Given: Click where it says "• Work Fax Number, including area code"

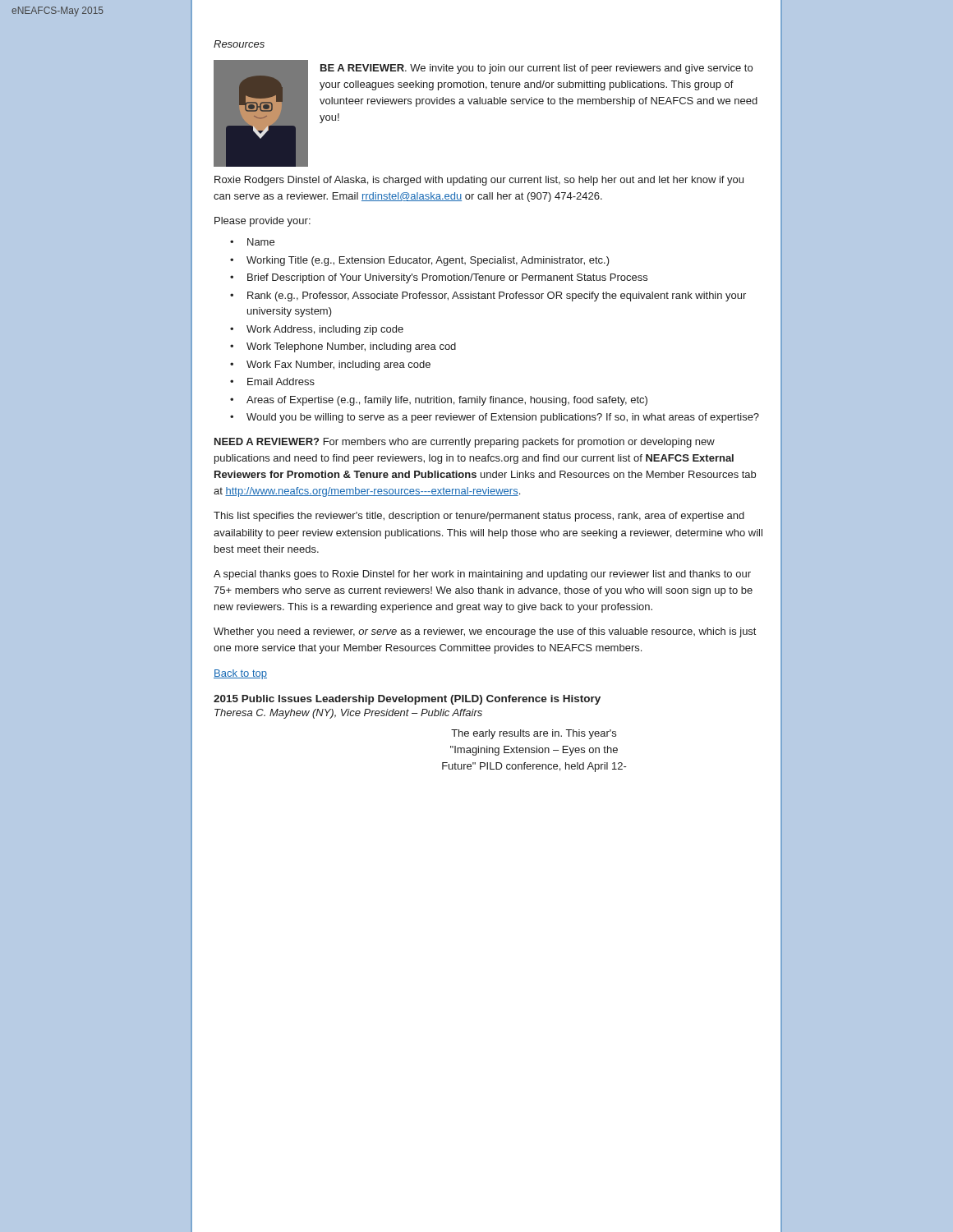Looking at the screenshot, I should click(330, 364).
